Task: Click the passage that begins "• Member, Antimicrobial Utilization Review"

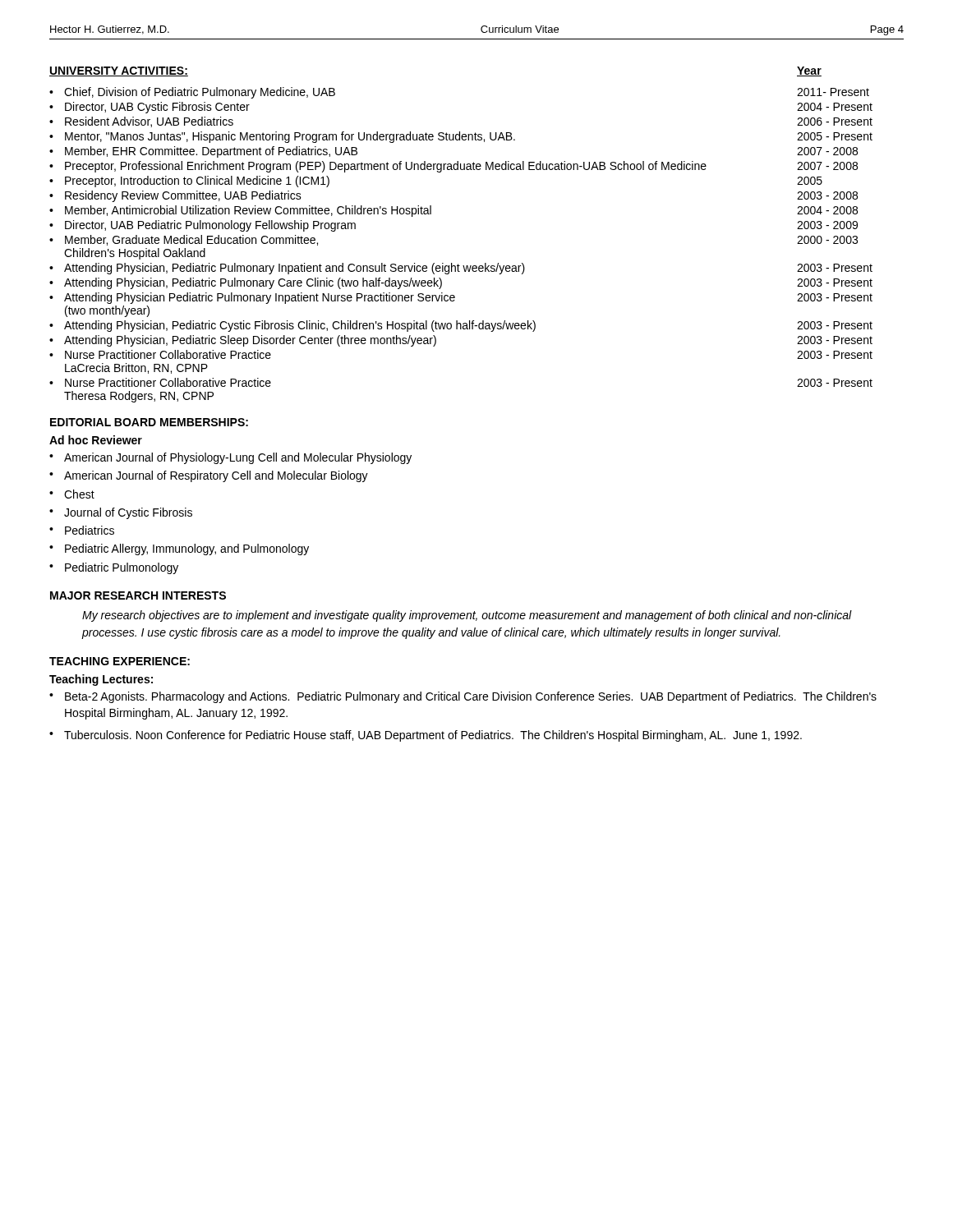Action: 238,211
